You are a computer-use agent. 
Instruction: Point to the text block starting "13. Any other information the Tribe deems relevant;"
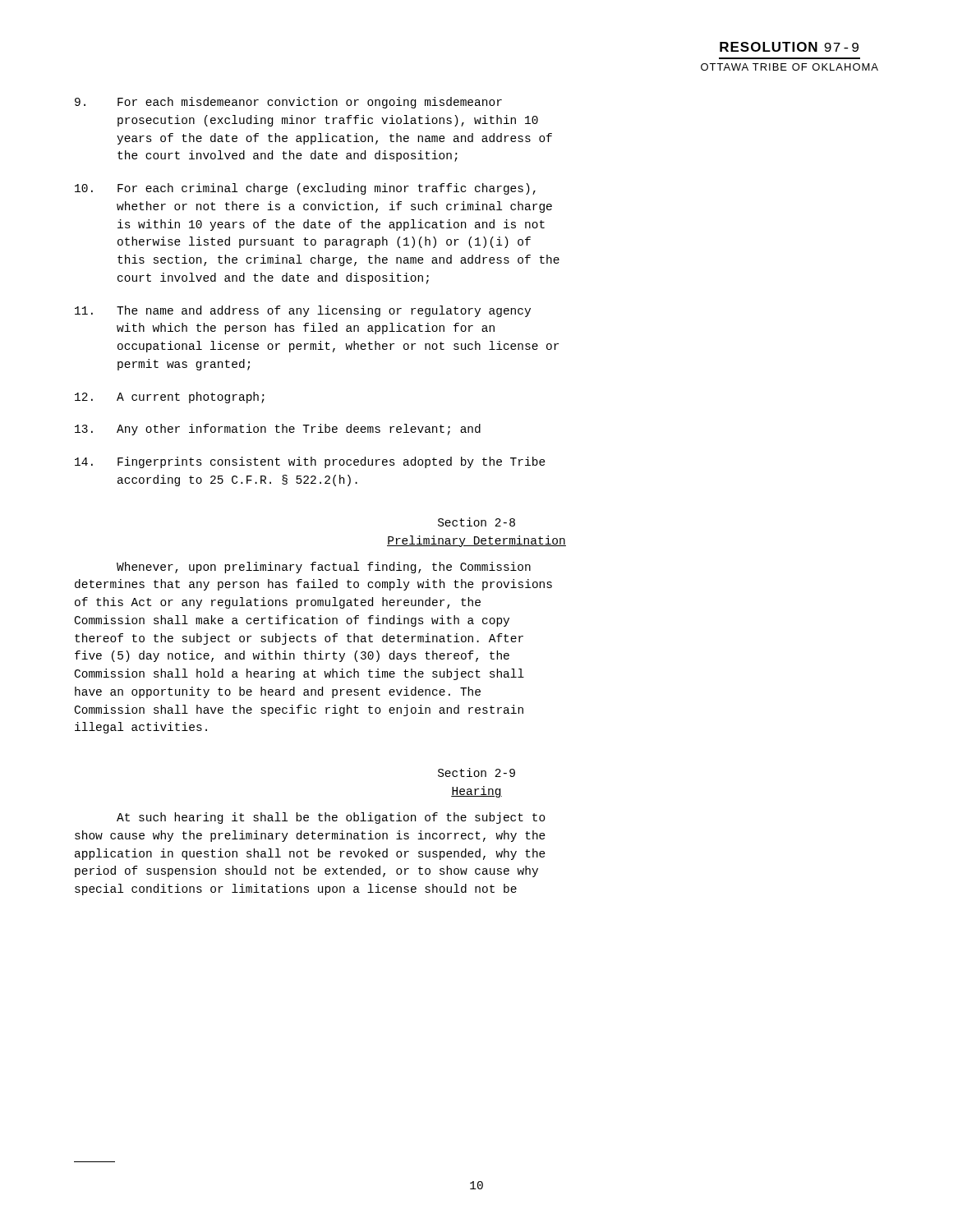tap(476, 431)
